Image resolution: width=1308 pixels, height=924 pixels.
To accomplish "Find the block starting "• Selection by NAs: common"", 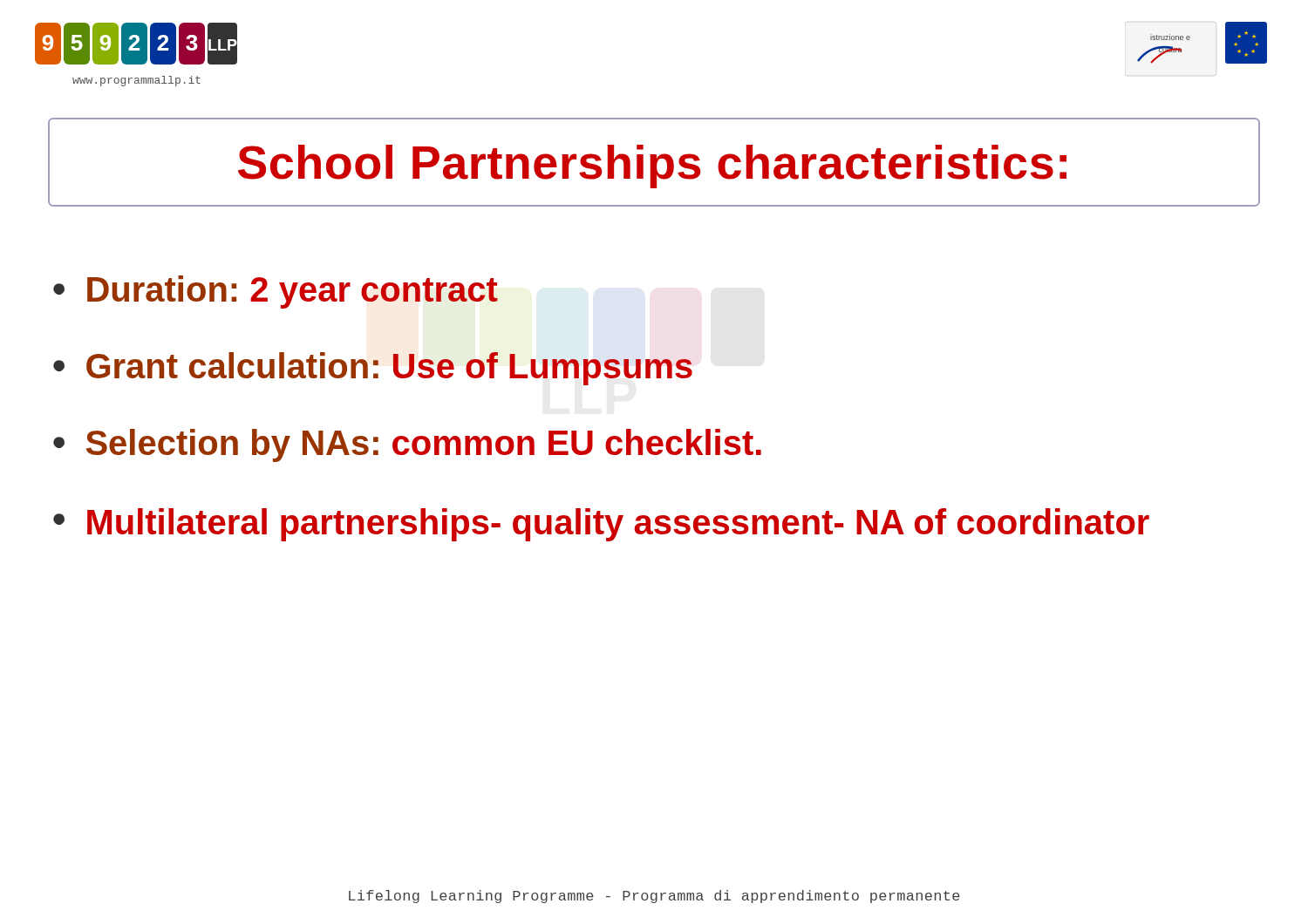I will (408, 444).
